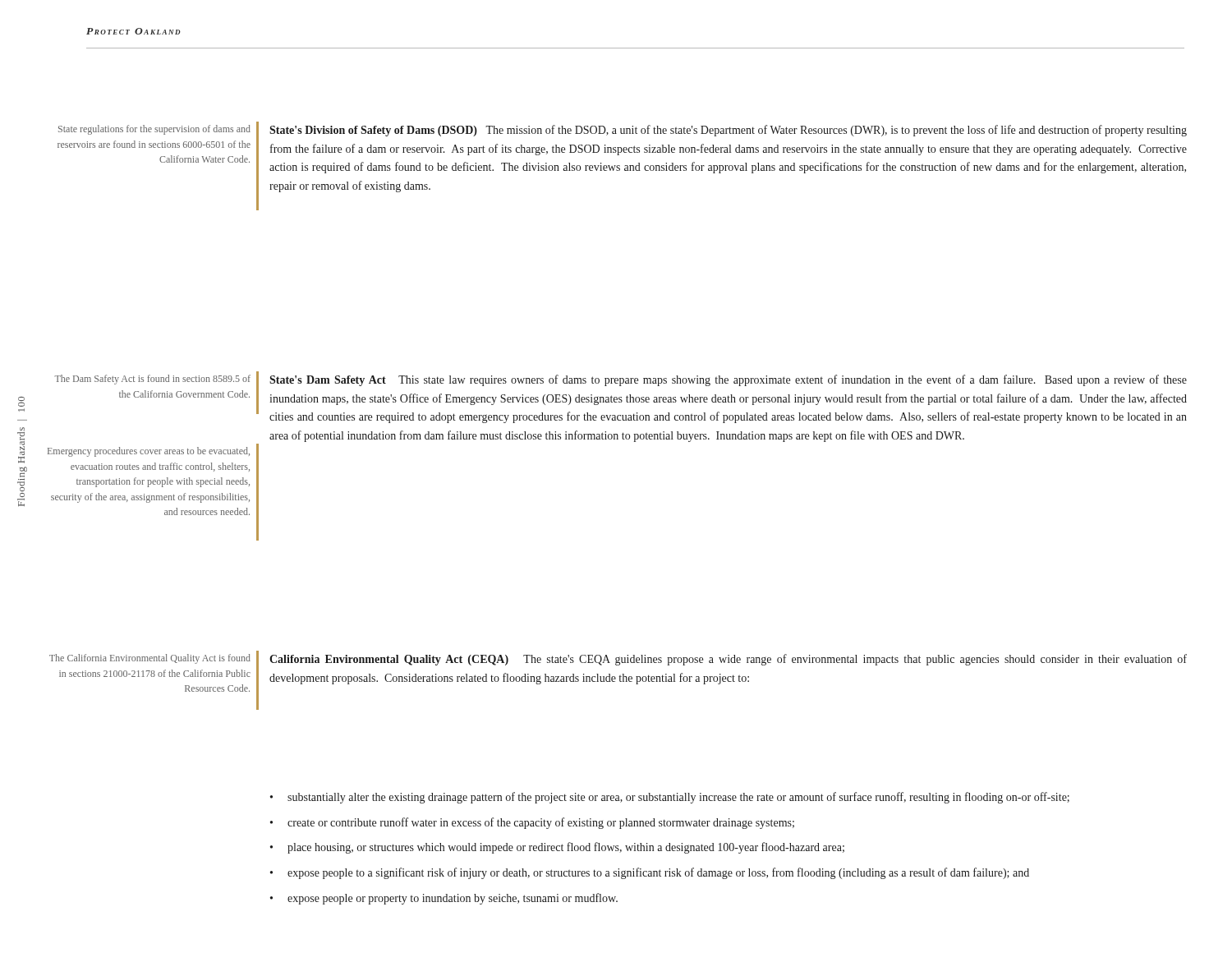The height and width of the screenshot is (953, 1232).
Task: Locate the list item containing "• expose people or property to"
Action: point(444,899)
